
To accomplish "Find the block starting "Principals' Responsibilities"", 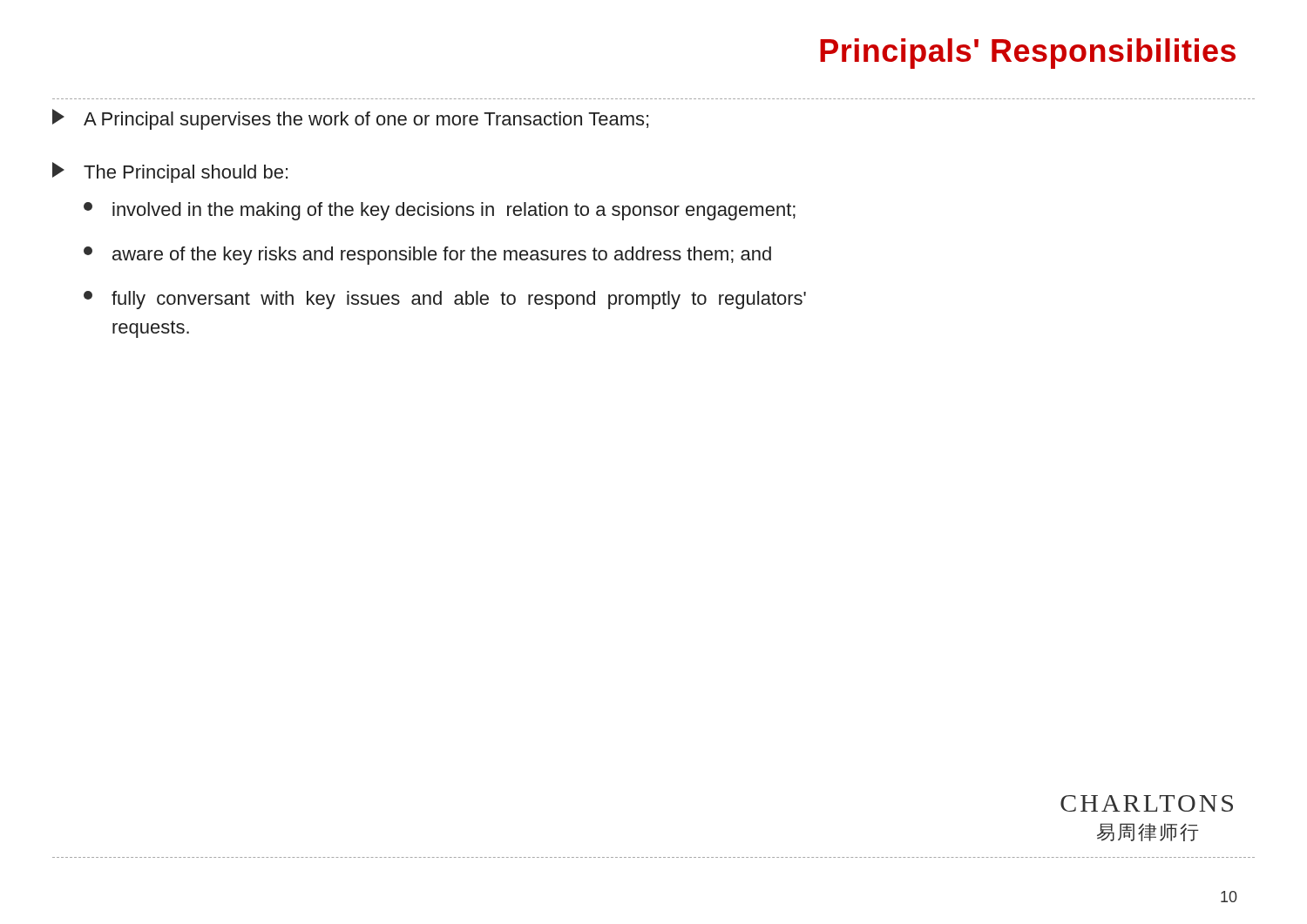I will tap(1028, 54).
